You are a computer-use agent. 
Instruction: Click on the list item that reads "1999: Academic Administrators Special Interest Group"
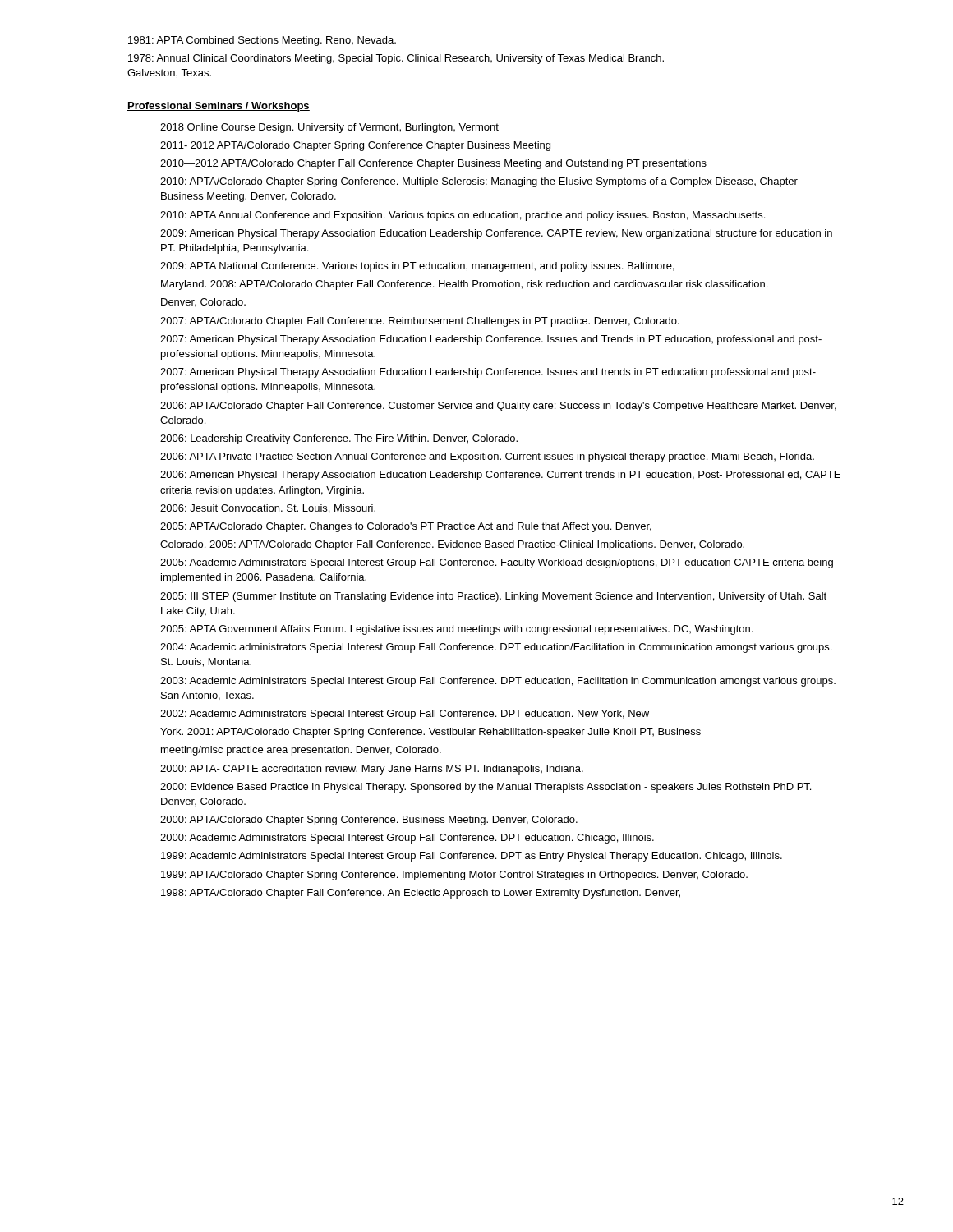[x=471, y=856]
